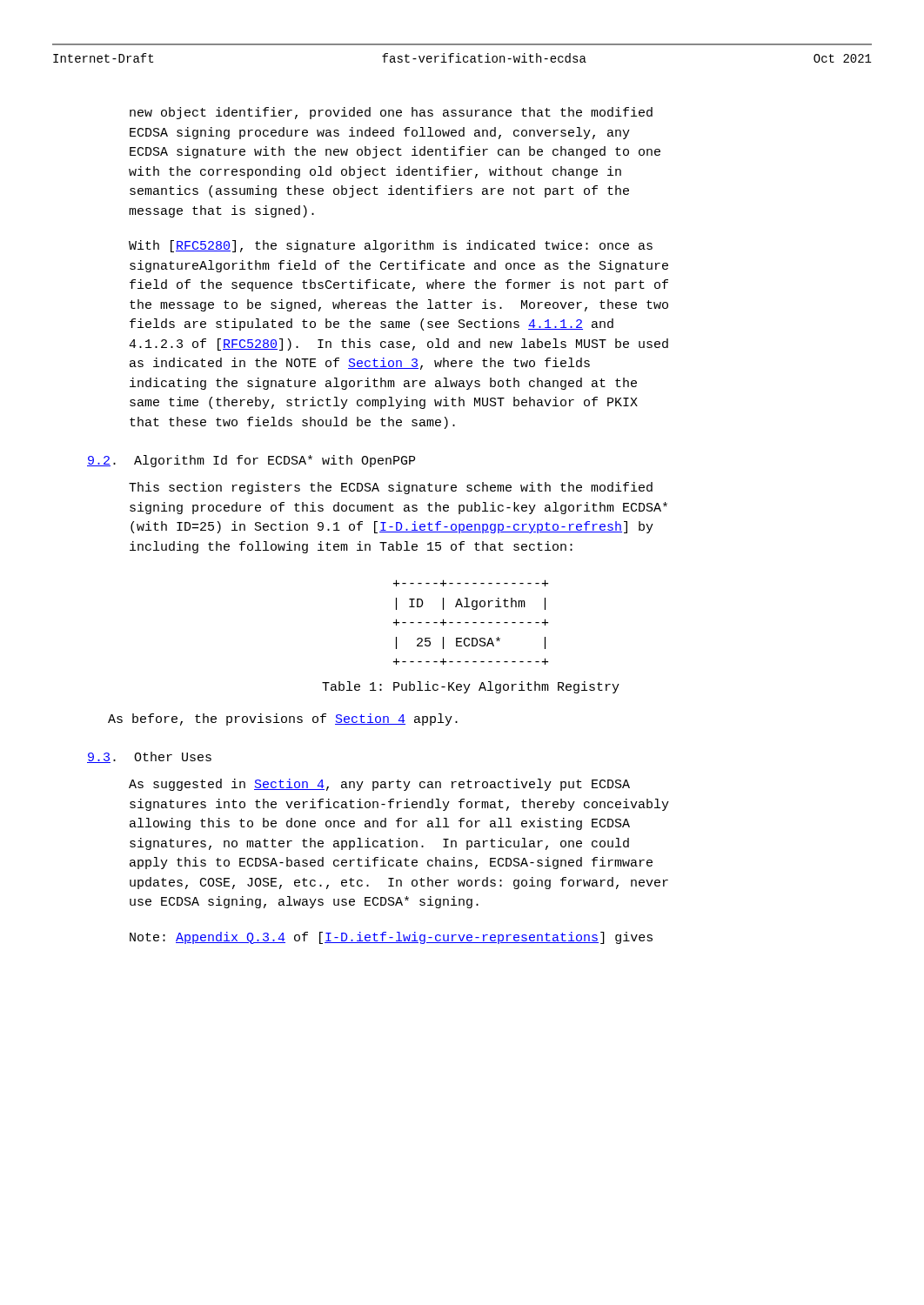Locate the table with the text "+-----+------------+ | ID |"
Viewport: 924px width, 1305px height.
tap(471, 624)
